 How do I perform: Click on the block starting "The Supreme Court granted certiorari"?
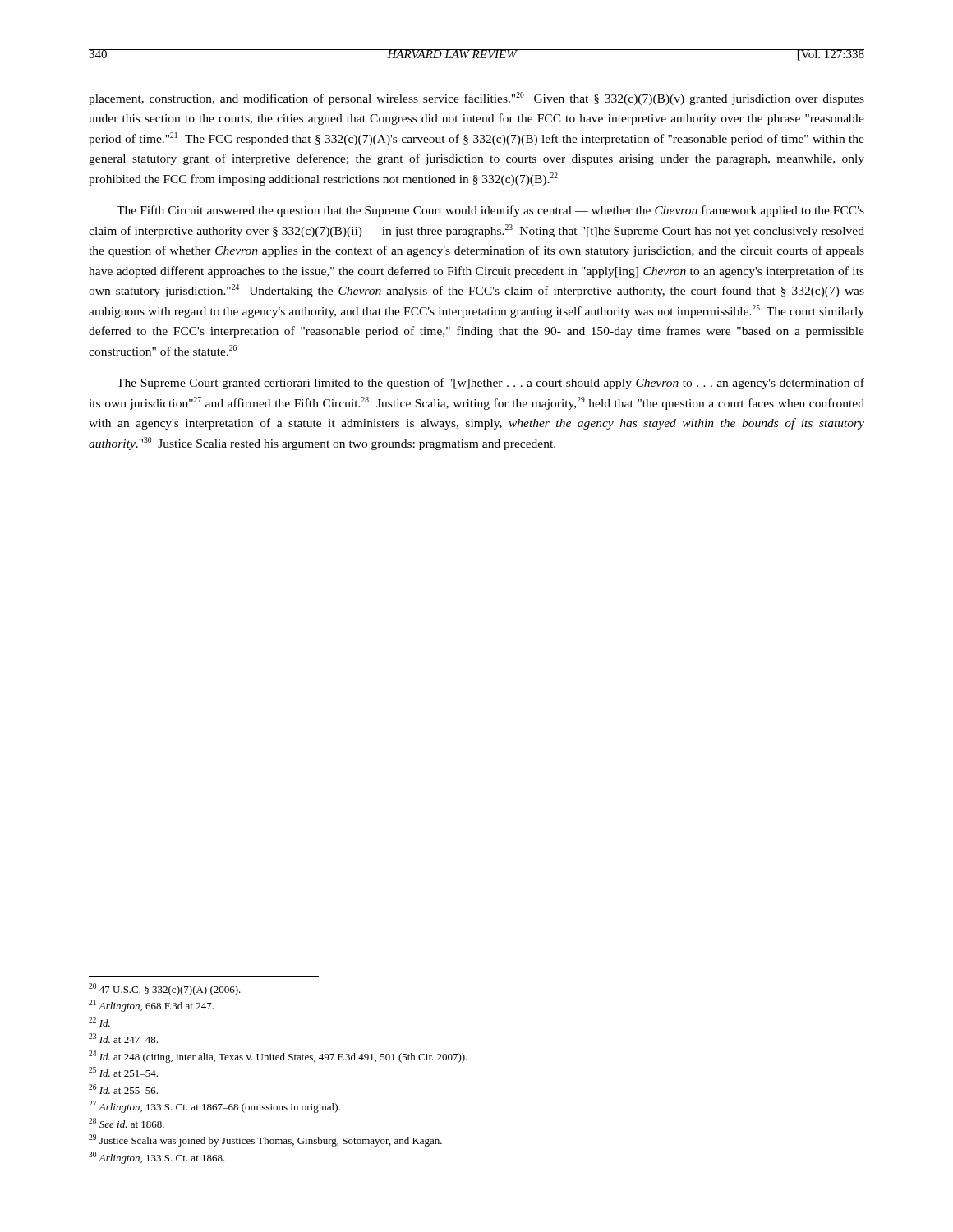[x=476, y=413]
